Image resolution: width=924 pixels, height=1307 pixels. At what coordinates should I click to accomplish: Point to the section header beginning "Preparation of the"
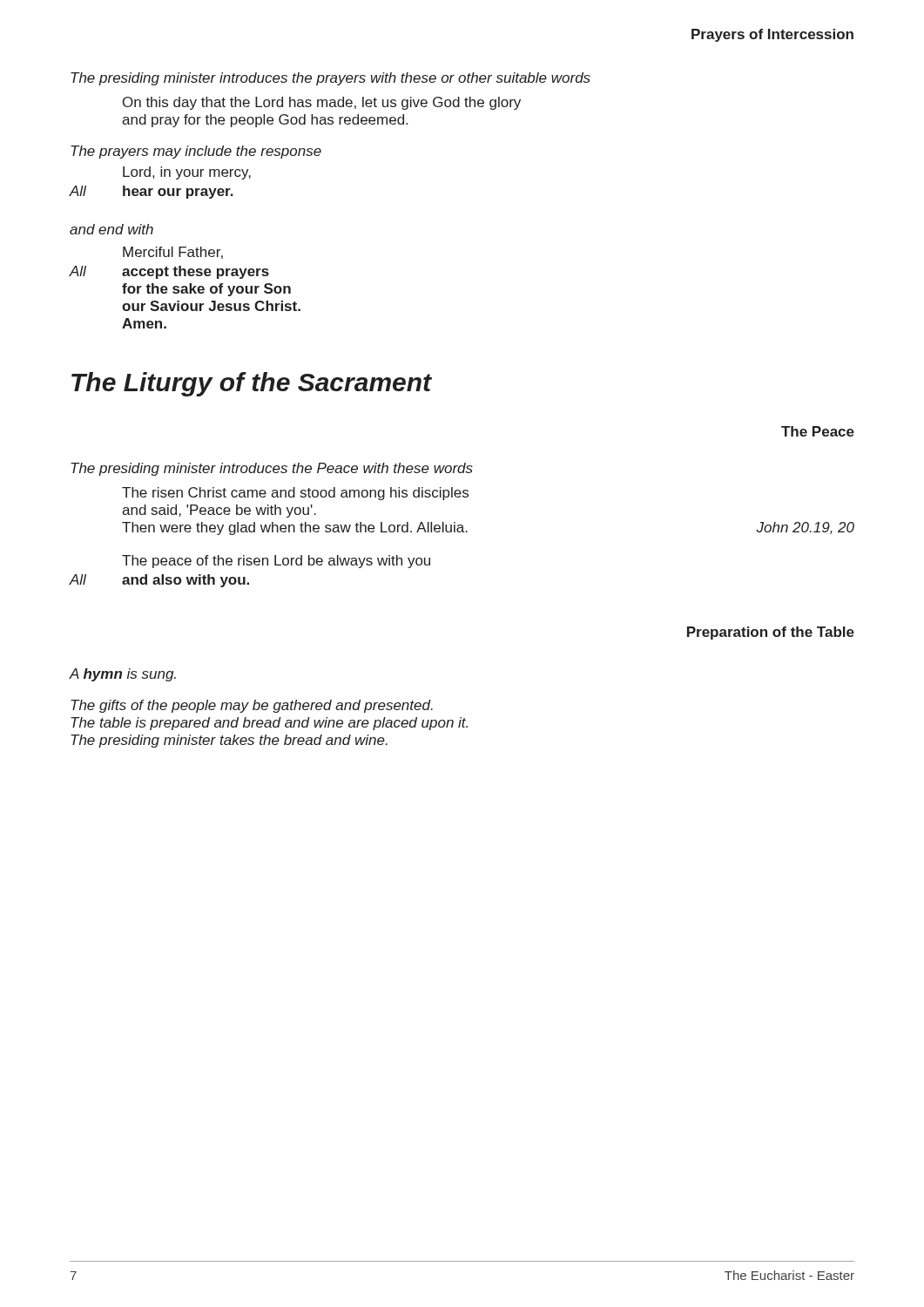pyautogui.click(x=770, y=632)
